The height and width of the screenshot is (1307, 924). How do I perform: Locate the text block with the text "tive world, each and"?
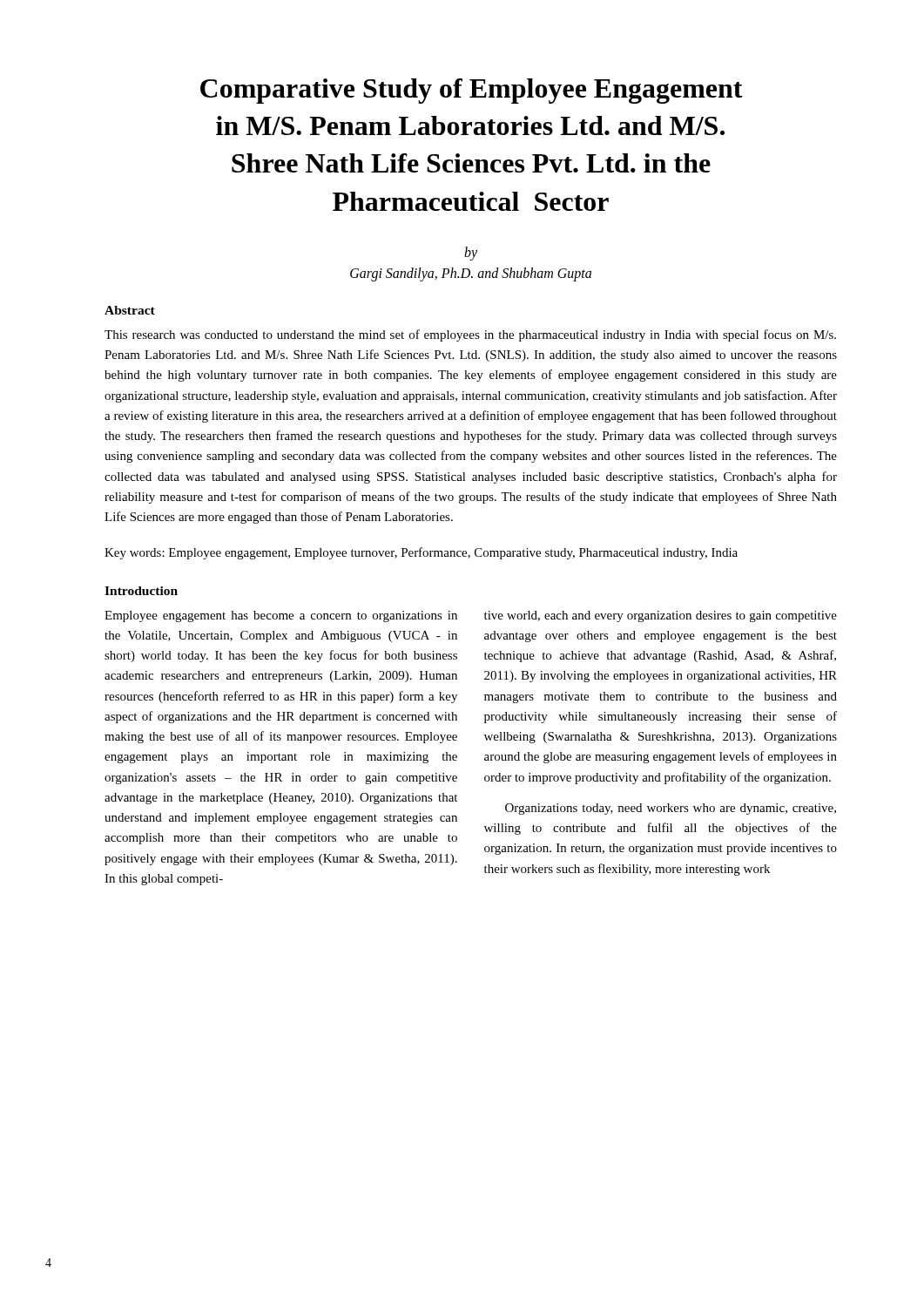point(660,742)
